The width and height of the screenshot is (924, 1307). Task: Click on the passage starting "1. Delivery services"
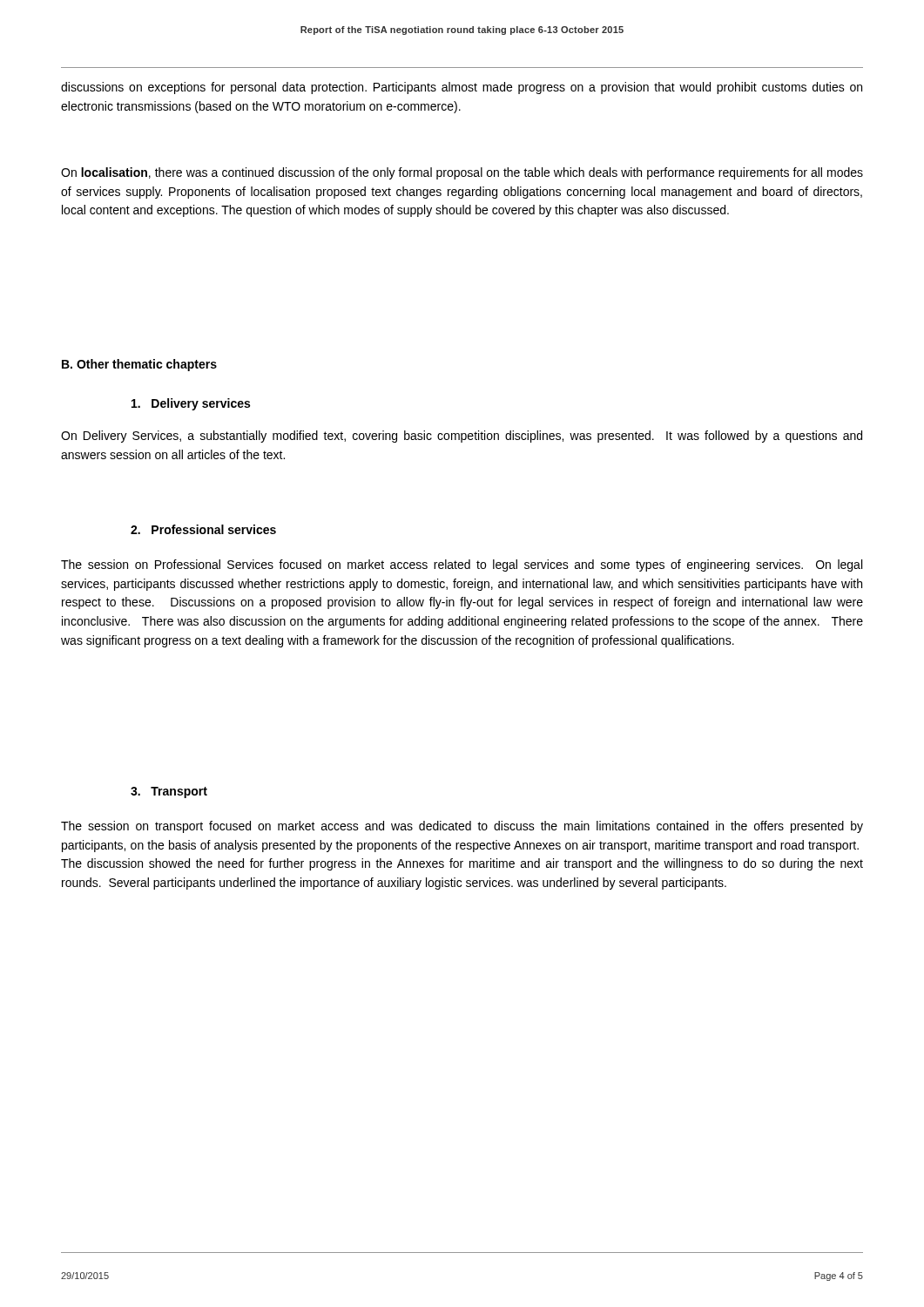point(191,403)
